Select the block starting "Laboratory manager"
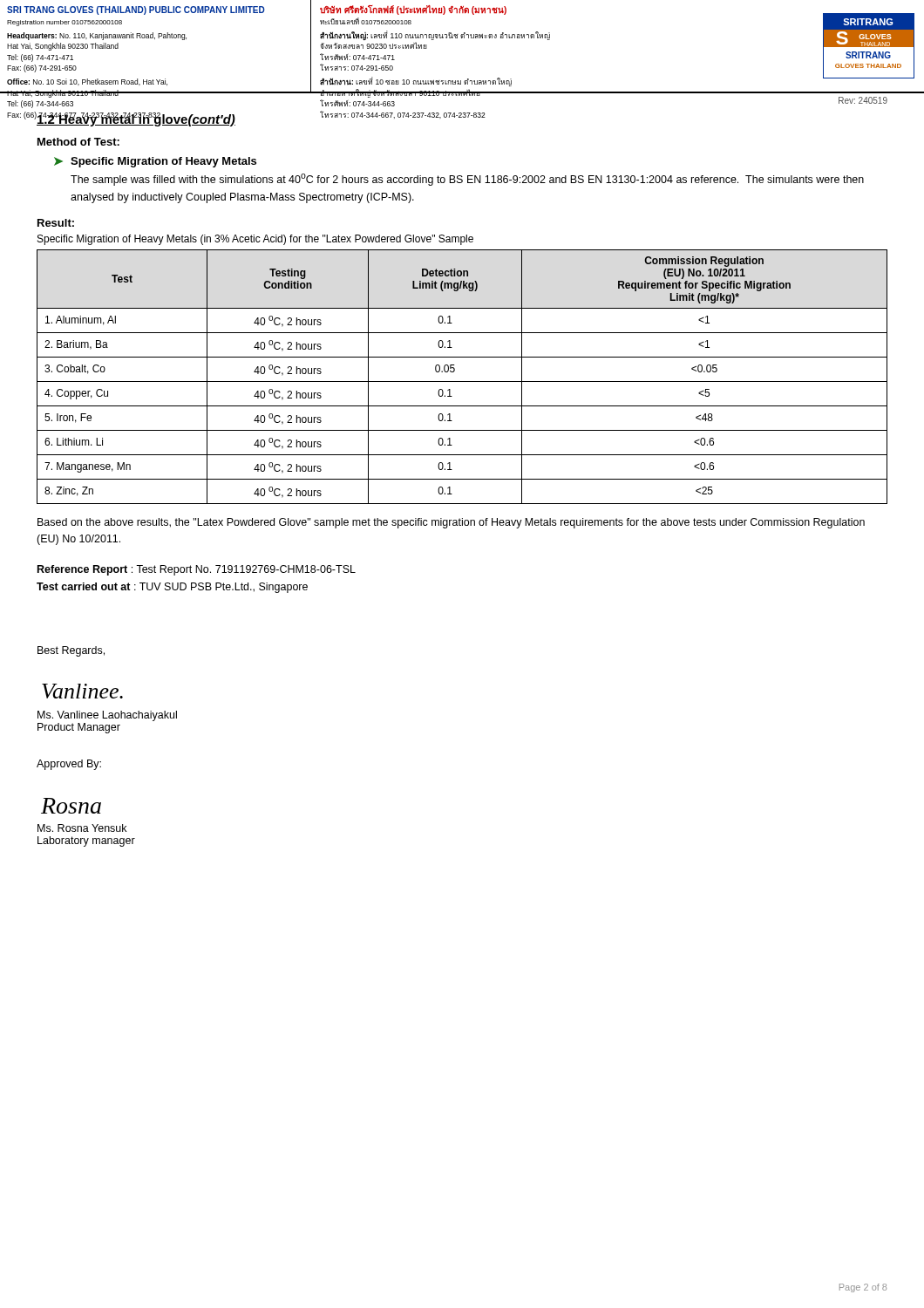The height and width of the screenshot is (1308, 924). tap(86, 841)
